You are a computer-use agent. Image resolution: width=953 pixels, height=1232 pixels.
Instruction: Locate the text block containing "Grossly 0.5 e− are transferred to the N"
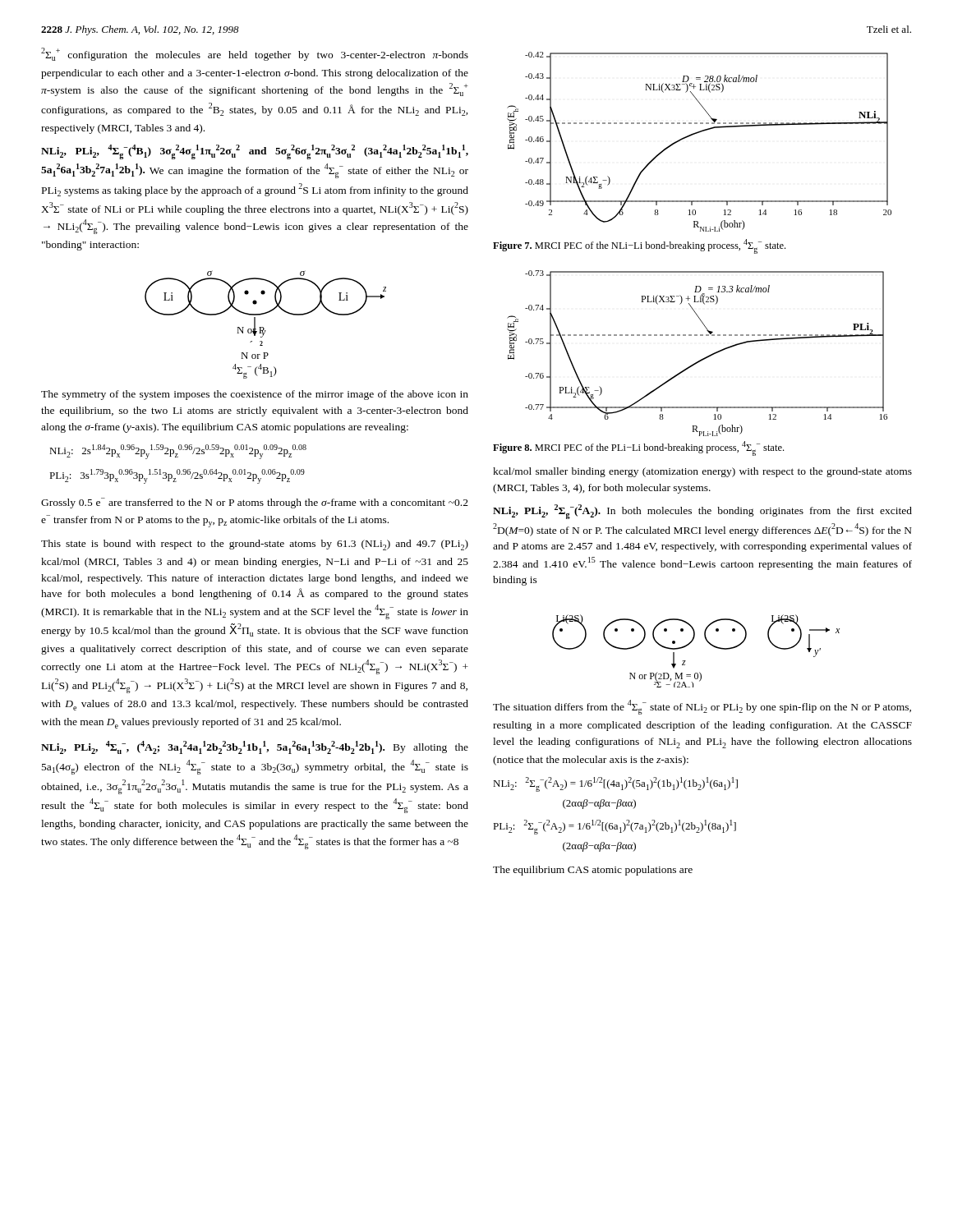point(255,511)
